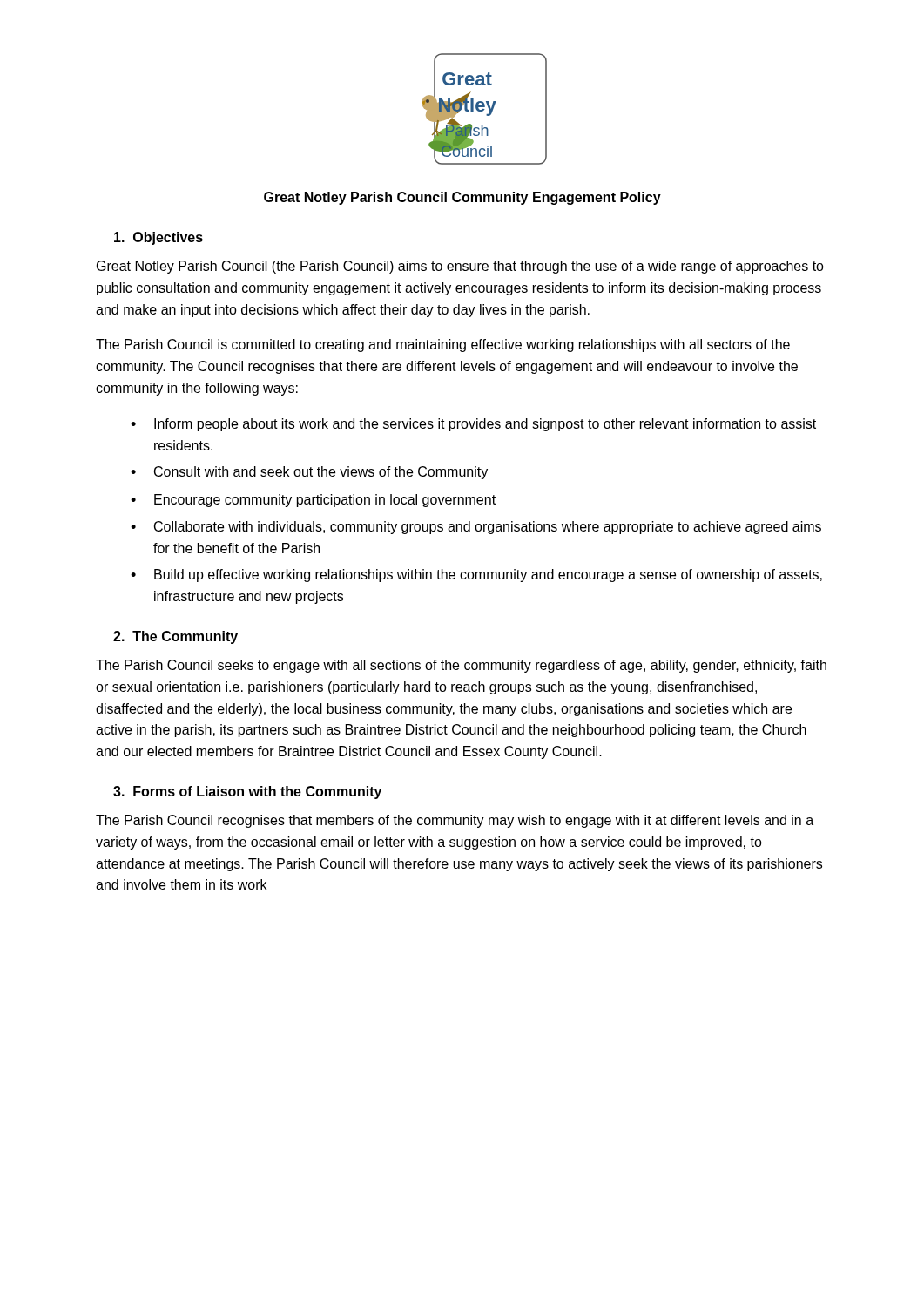
Task: Navigate to the element starting "3. Forms of"
Action: (248, 792)
